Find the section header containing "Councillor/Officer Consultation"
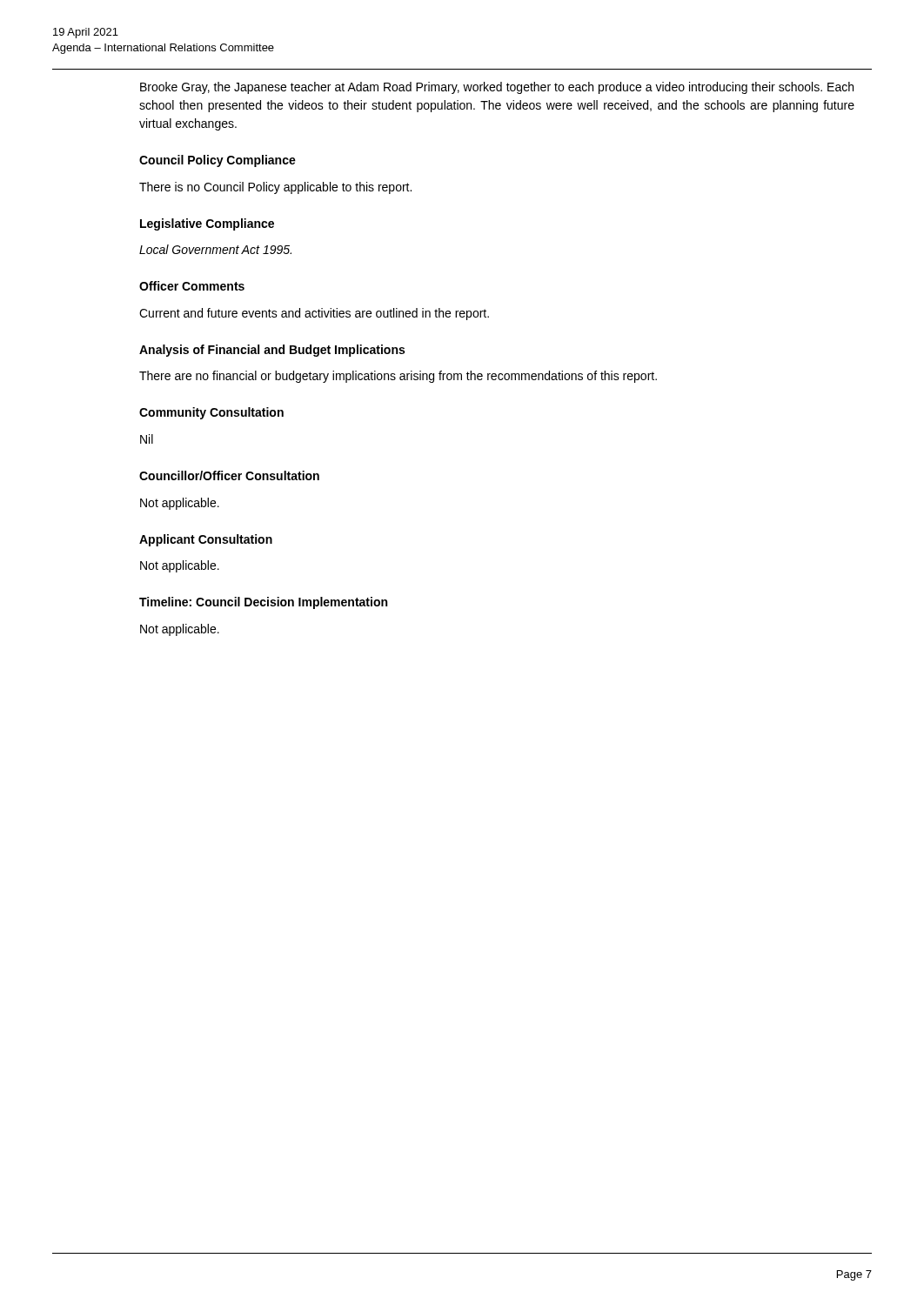The height and width of the screenshot is (1305, 924). pyautogui.click(x=230, y=476)
